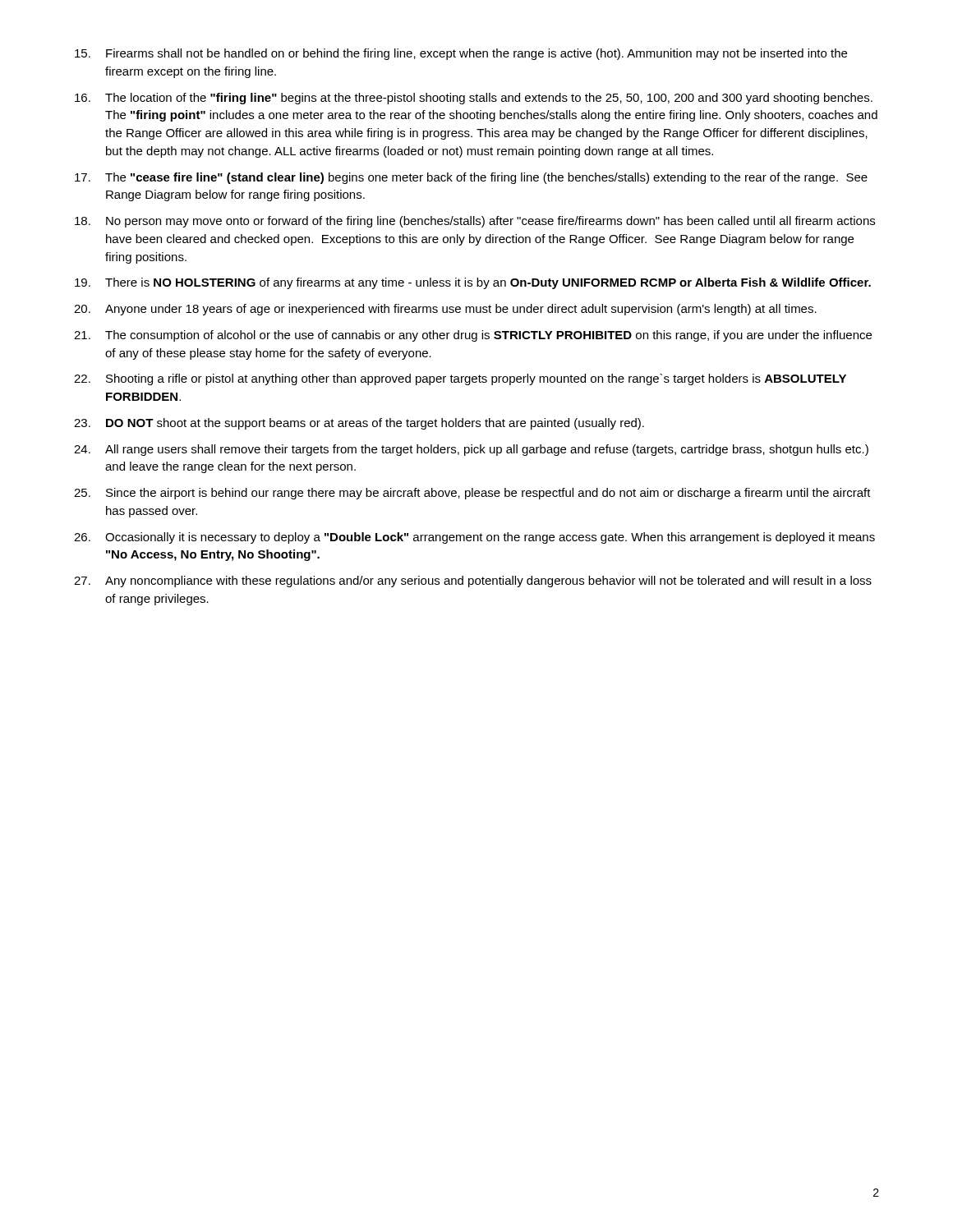Click on the list item with the text "16. The location of the"
Viewport: 953px width, 1232px height.
(x=476, y=124)
